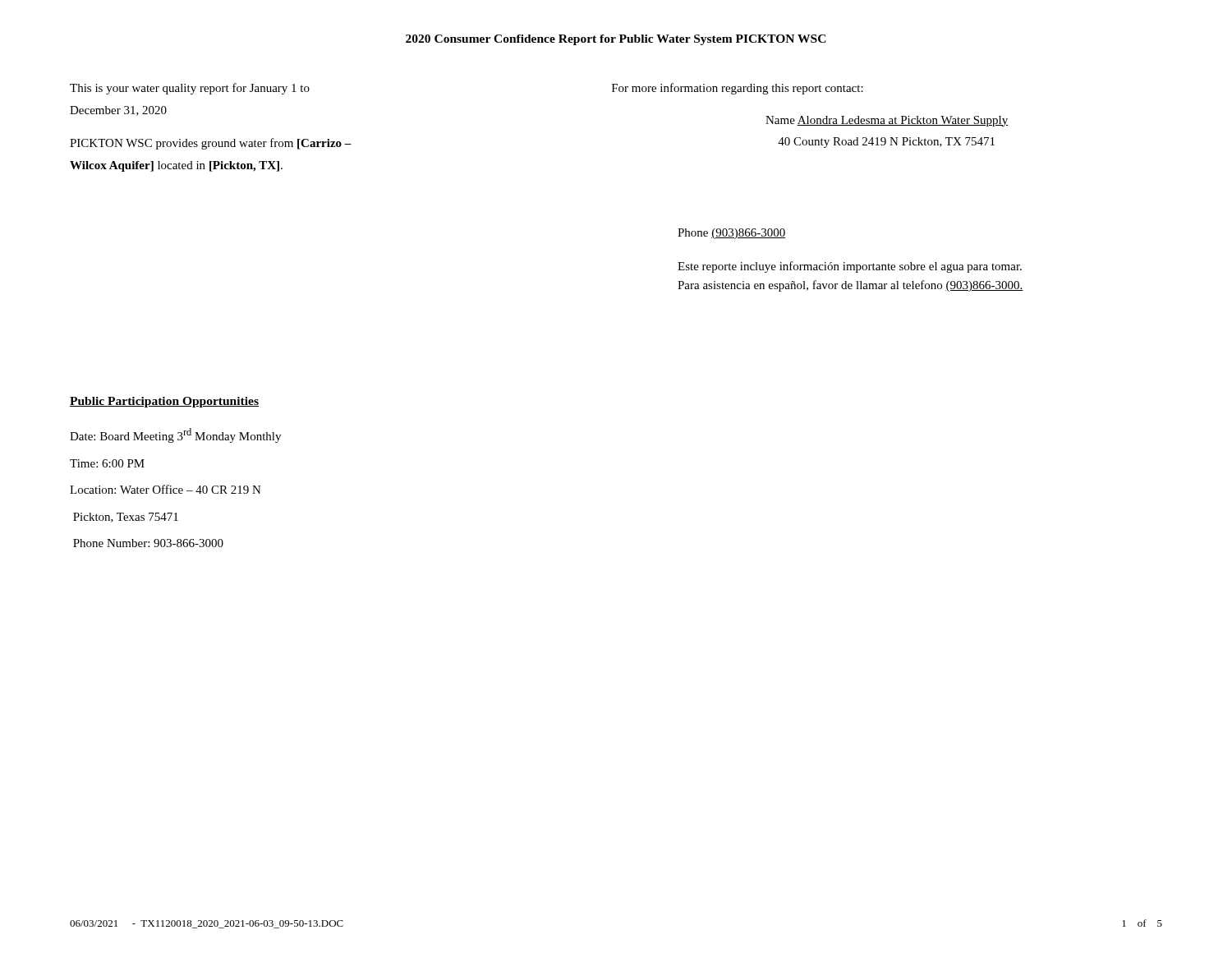Click the passage that begins "Este reporte incluye información importante sobre"
Image resolution: width=1232 pixels, height=953 pixels.
(850, 275)
